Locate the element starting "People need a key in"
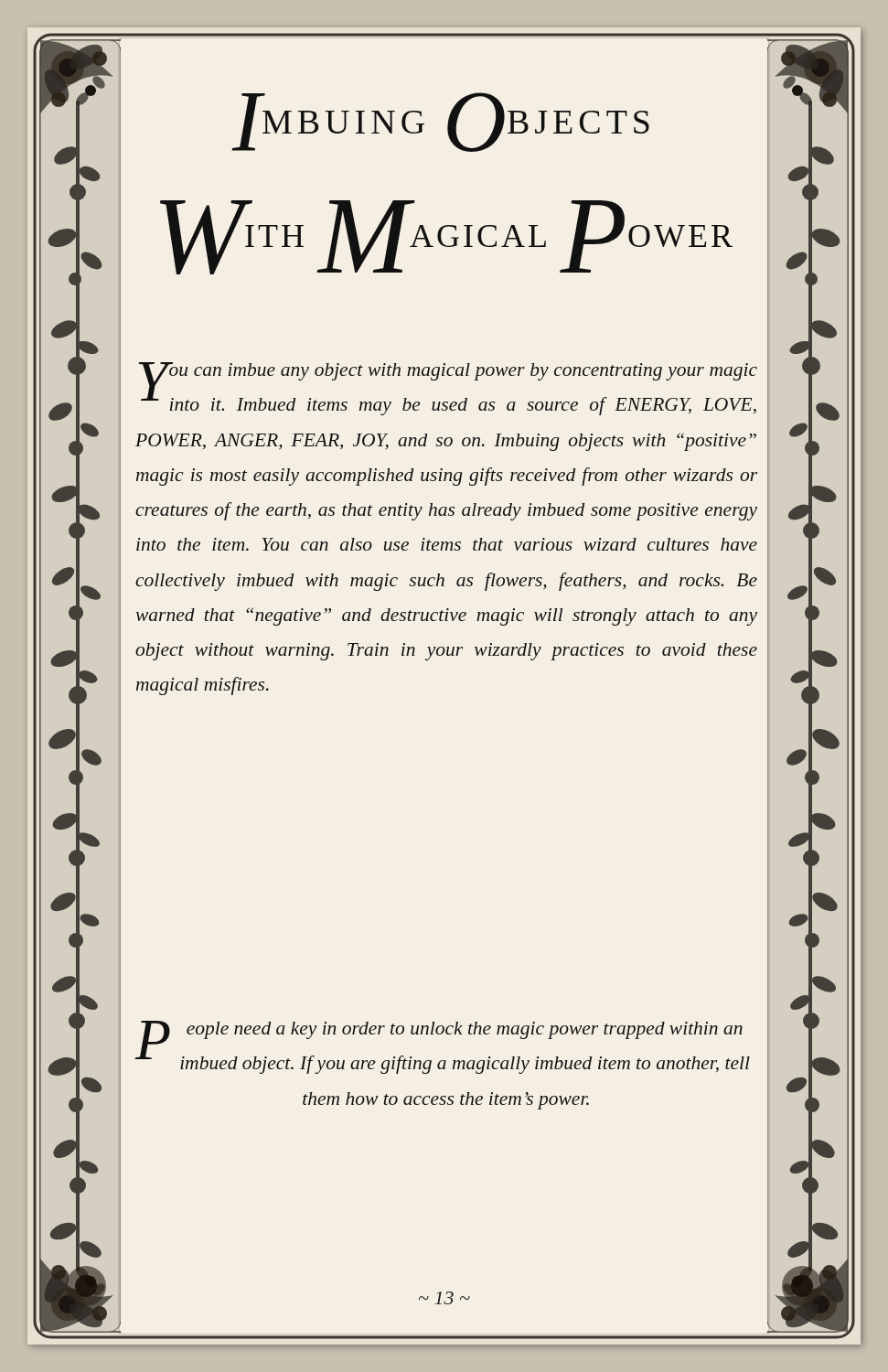The height and width of the screenshot is (1372, 888). coord(443,1060)
